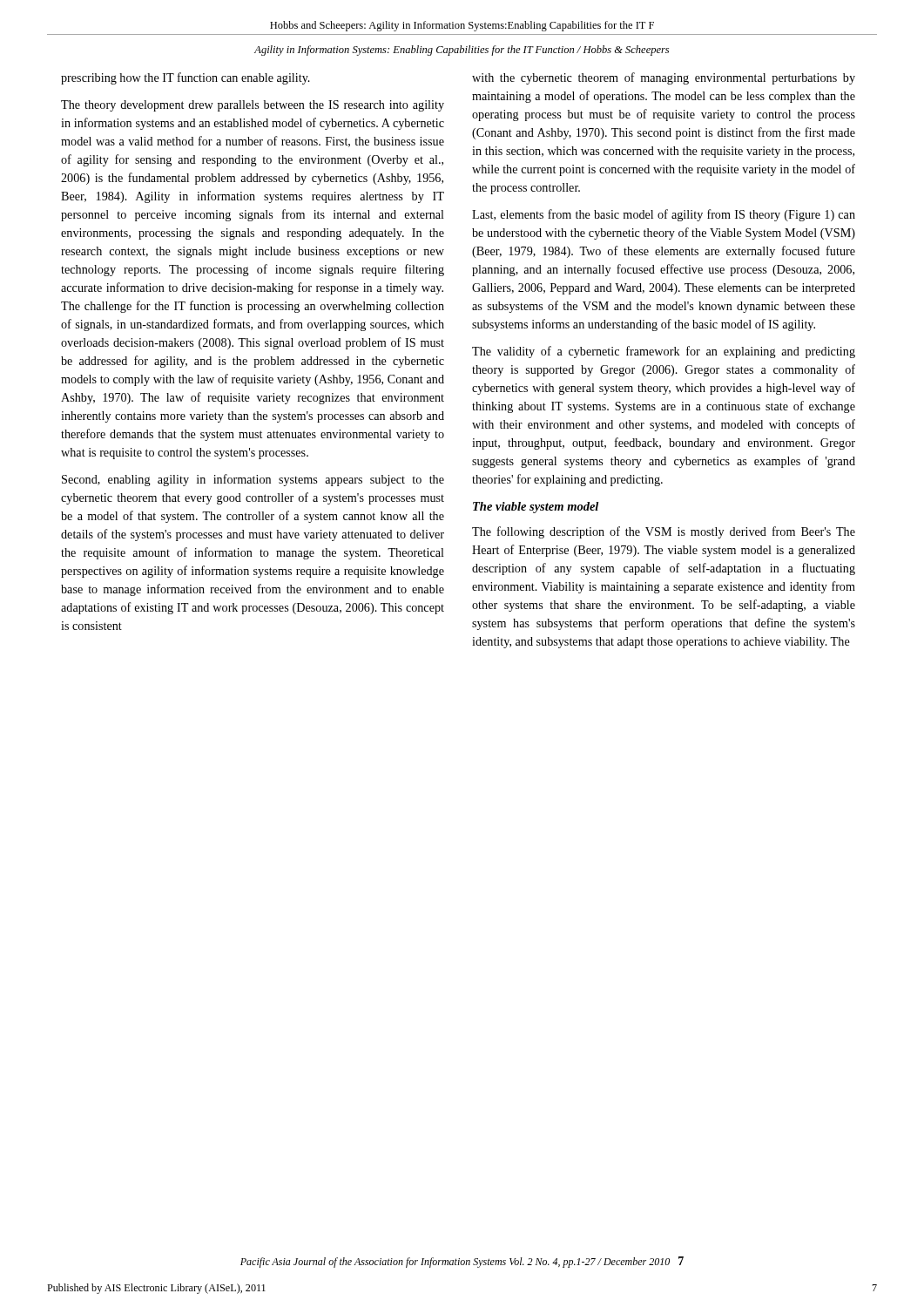
Task: Click on the passage starting "prescribing how the IT function can enable agility."
Action: (253, 352)
